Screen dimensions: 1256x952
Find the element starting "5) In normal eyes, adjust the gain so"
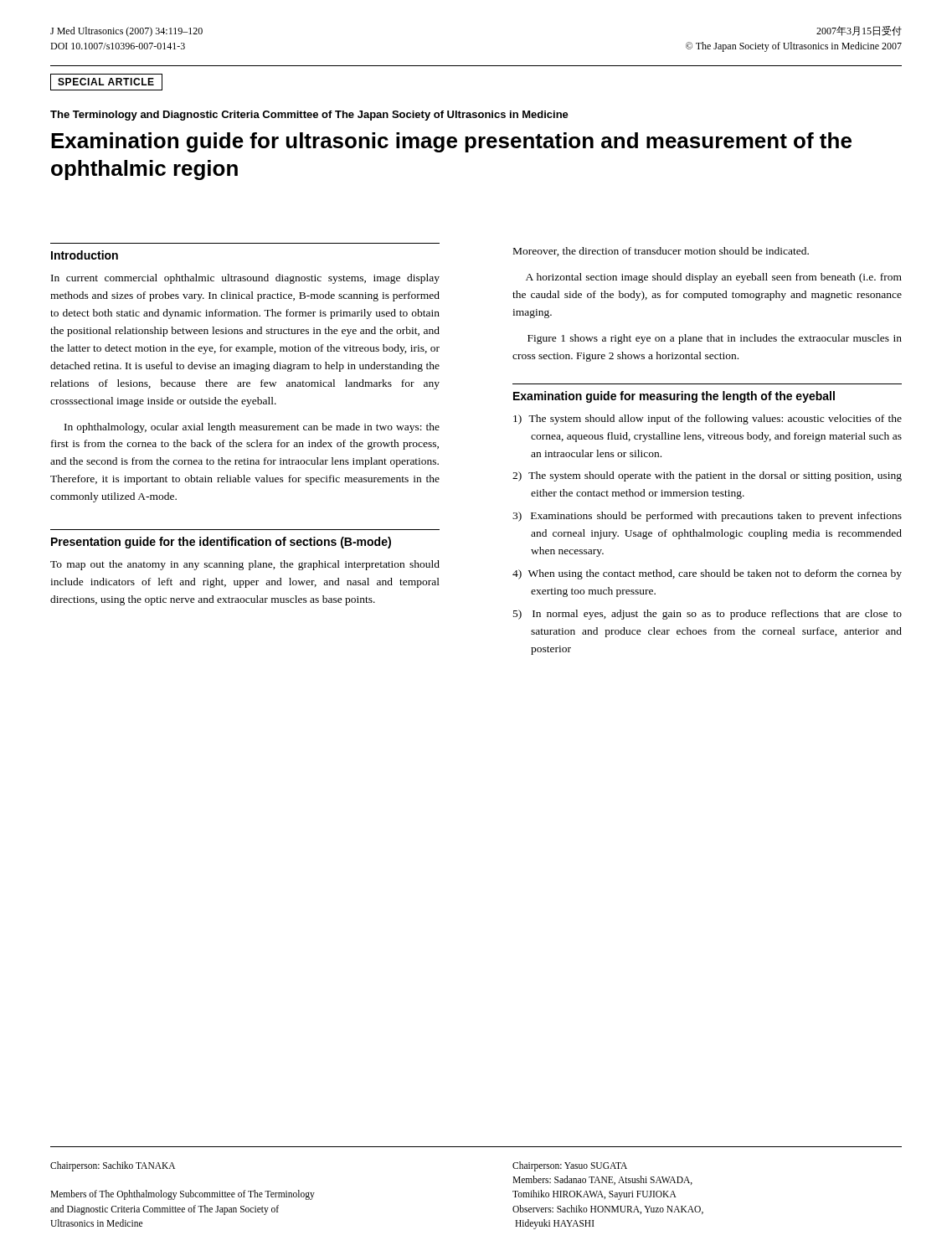pos(707,631)
